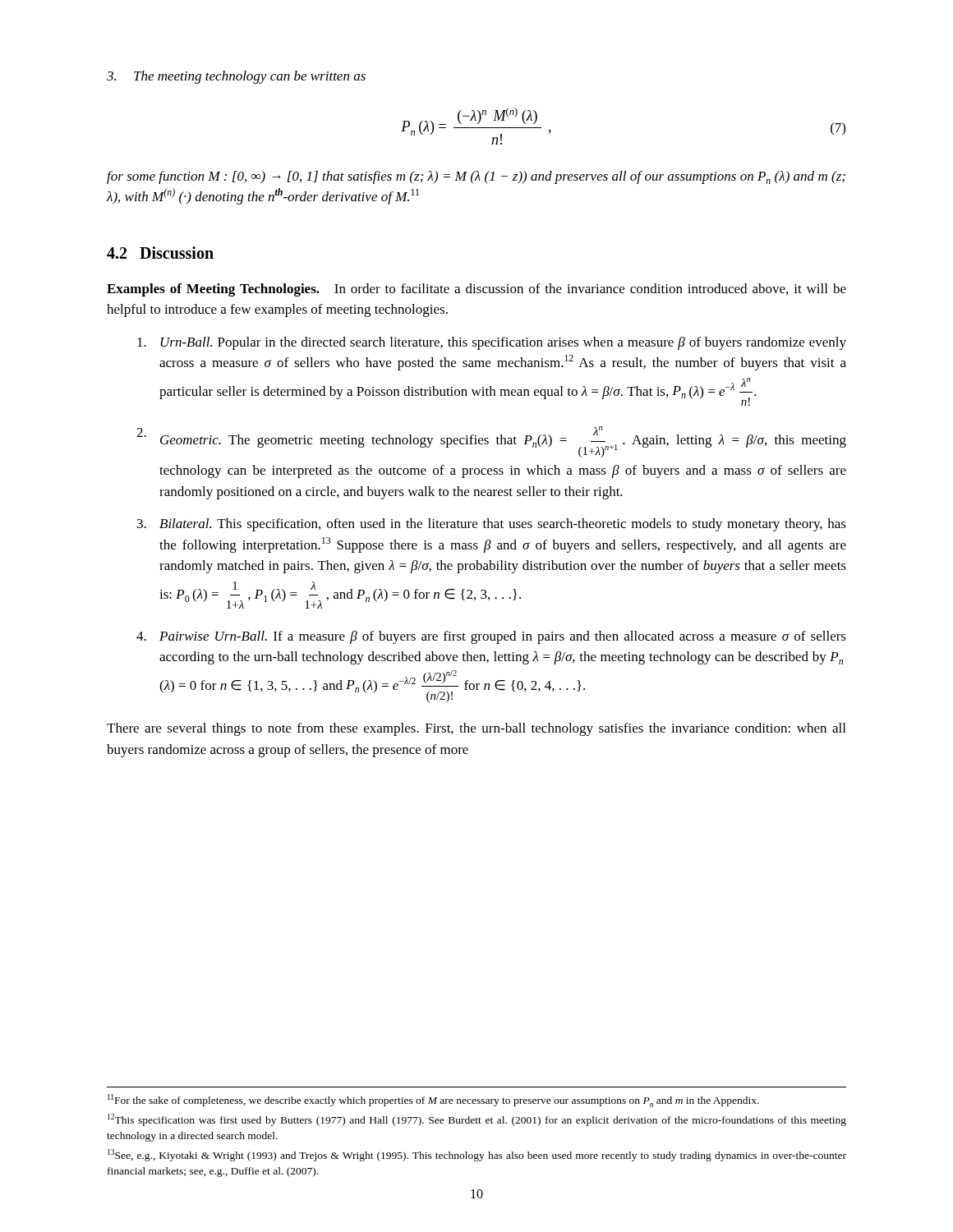Navigate to the block starting "Examples of Meeting Technologies. In"
The width and height of the screenshot is (953, 1232).
pos(476,299)
